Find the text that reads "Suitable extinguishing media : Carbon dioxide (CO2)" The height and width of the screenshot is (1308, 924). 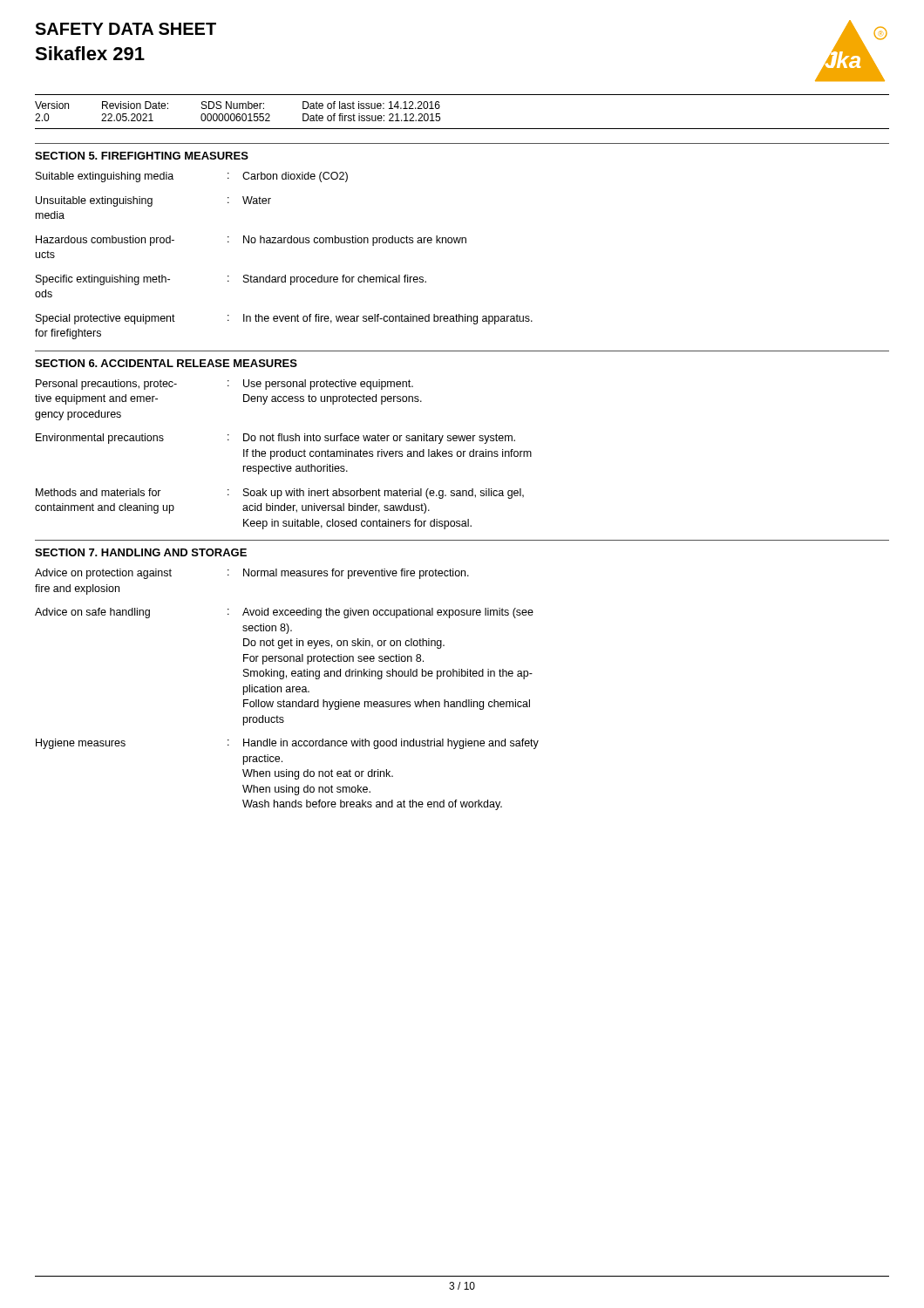[102, 177]
